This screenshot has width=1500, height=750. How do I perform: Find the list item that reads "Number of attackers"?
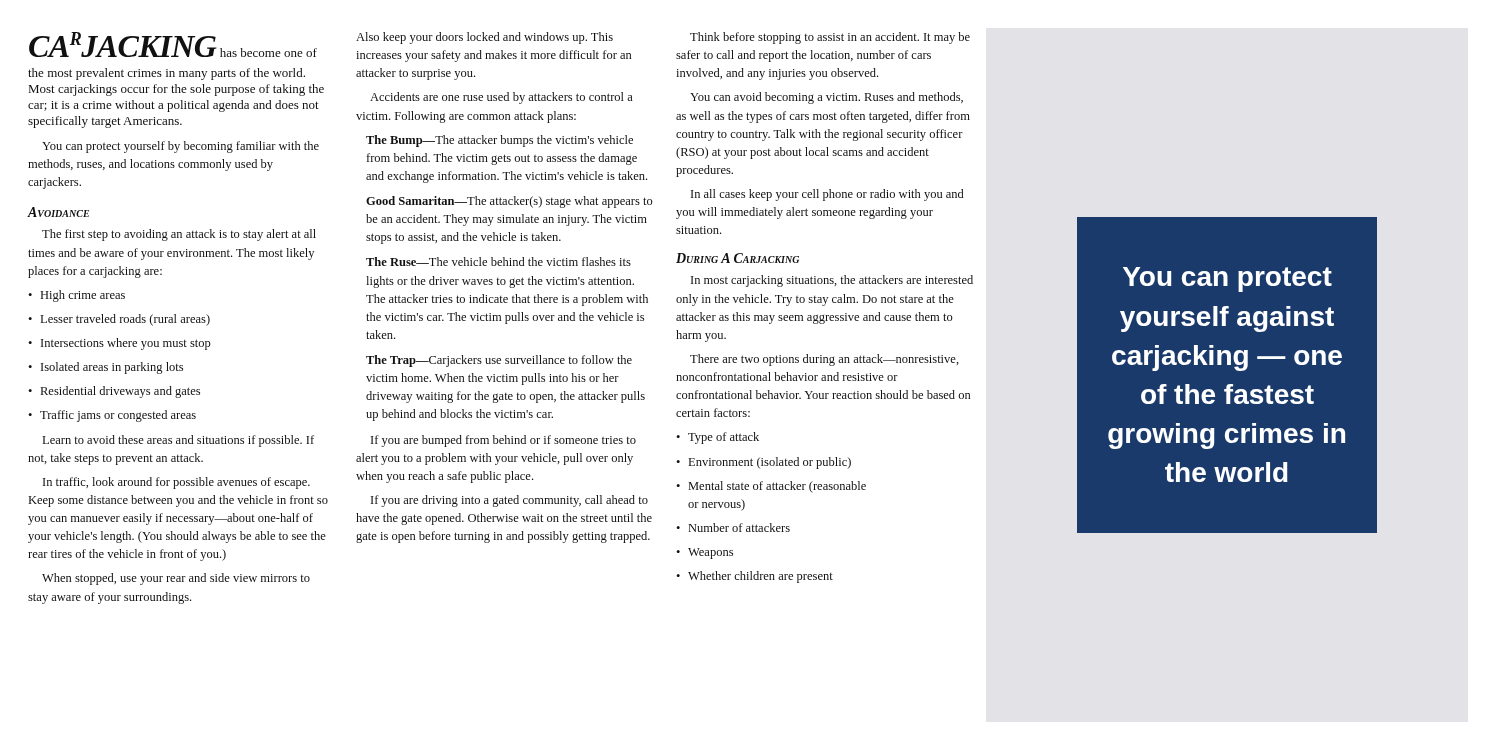coord(733,528)
